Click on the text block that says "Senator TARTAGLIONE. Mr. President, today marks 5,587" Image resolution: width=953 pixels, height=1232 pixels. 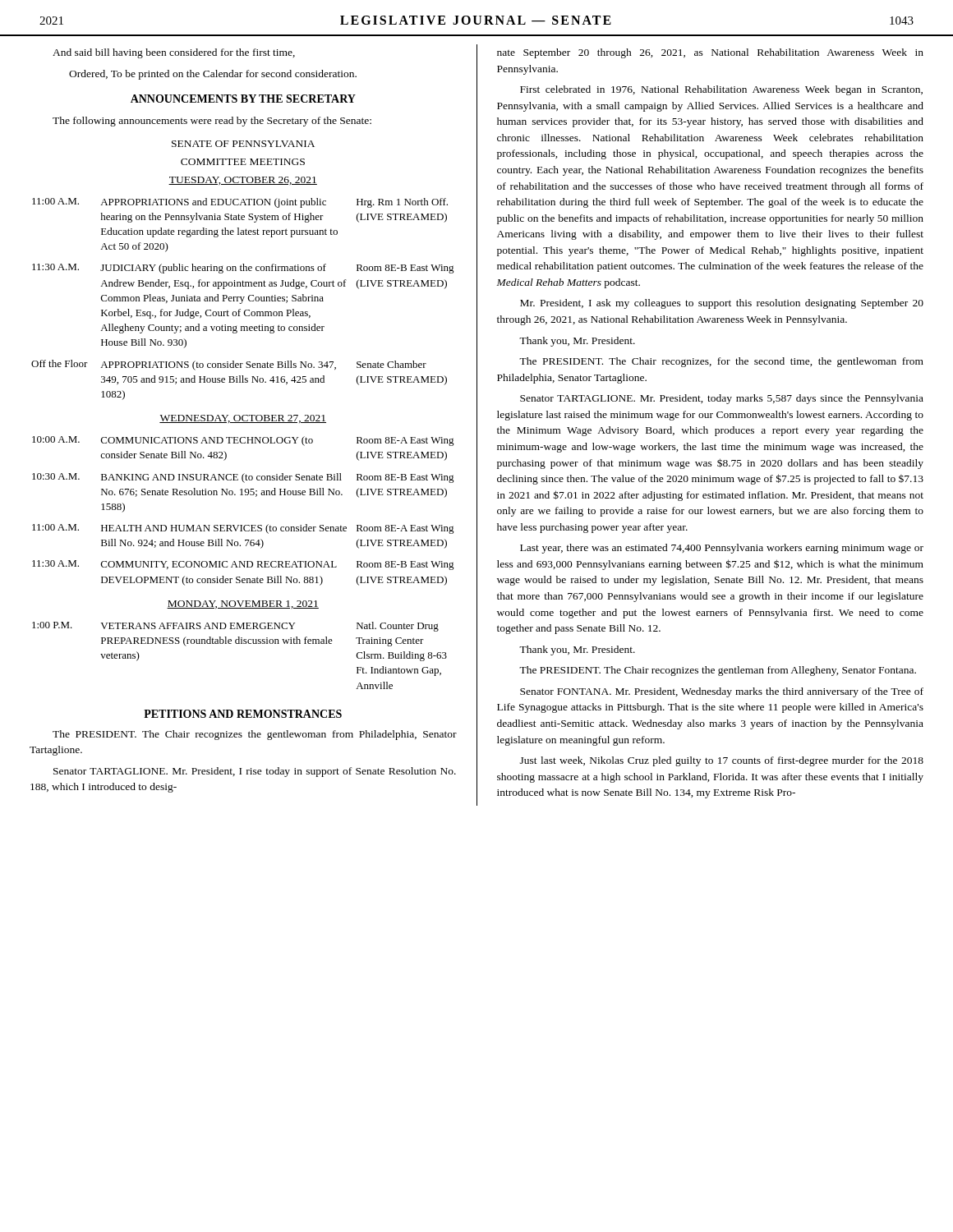click(710, 462)
